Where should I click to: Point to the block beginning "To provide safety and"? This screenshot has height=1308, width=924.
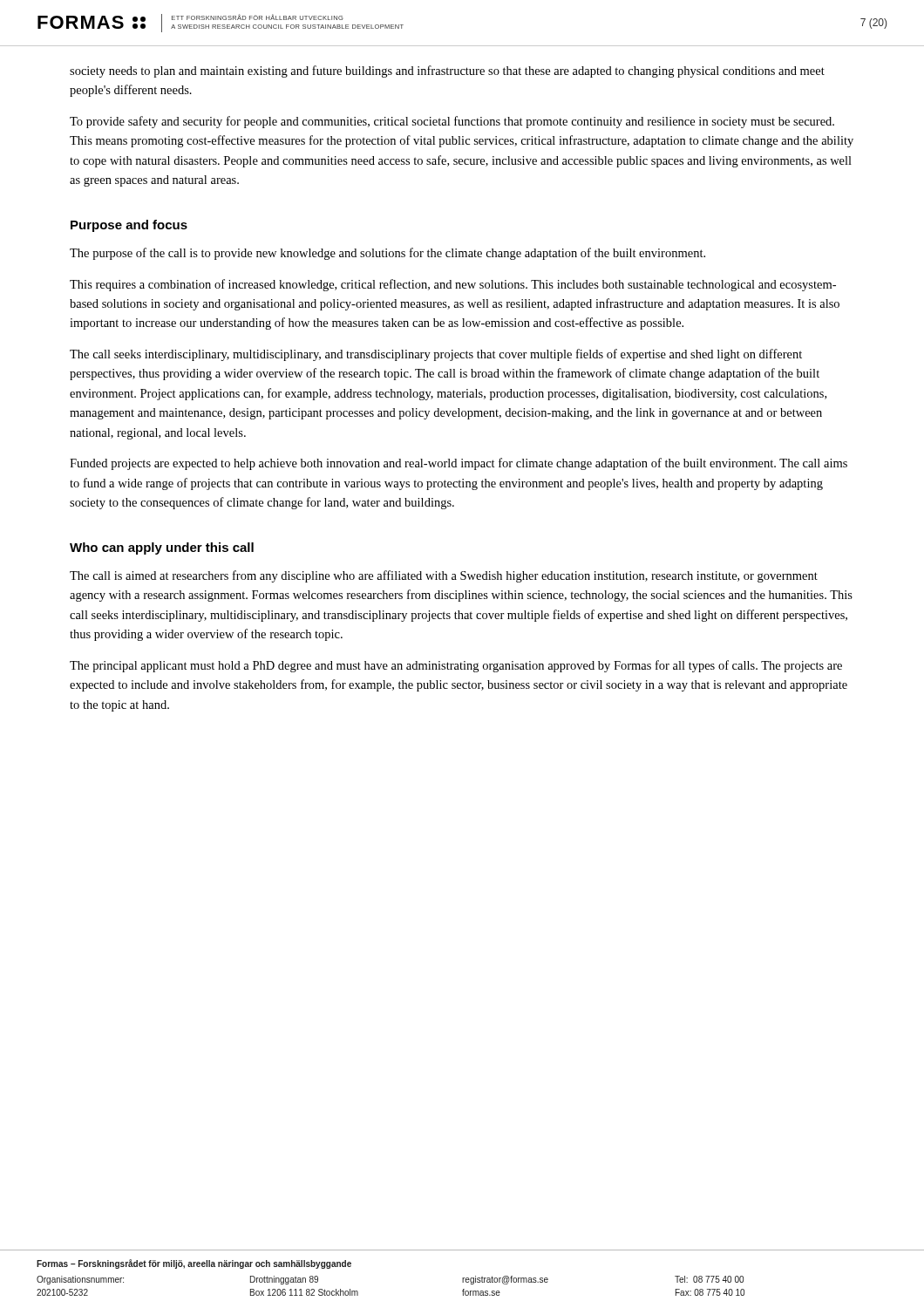click(x=462, y=151)
